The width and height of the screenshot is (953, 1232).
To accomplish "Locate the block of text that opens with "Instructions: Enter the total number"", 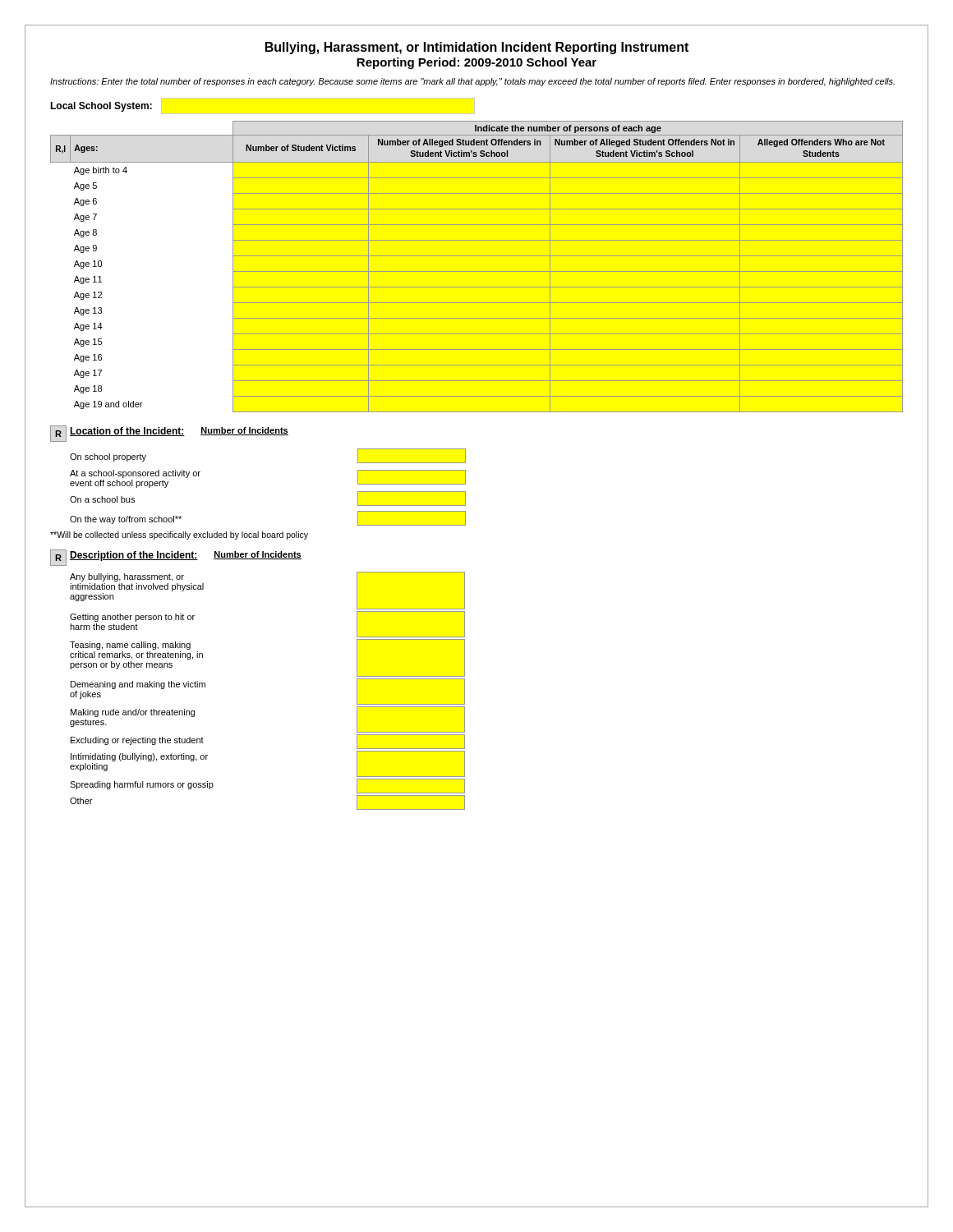I will 473,81.
